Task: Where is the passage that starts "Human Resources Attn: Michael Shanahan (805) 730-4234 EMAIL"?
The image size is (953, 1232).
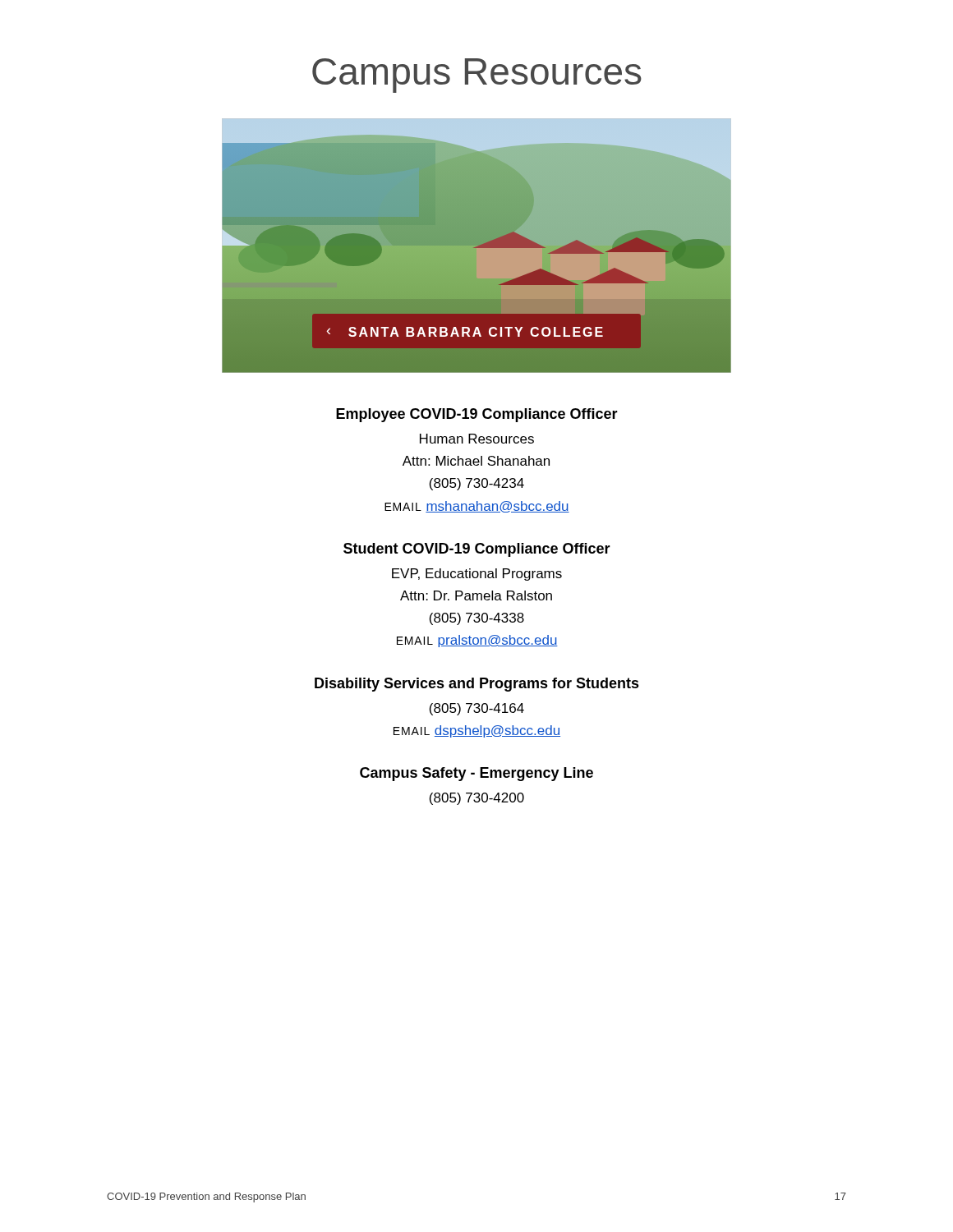Action: (476, 473)
